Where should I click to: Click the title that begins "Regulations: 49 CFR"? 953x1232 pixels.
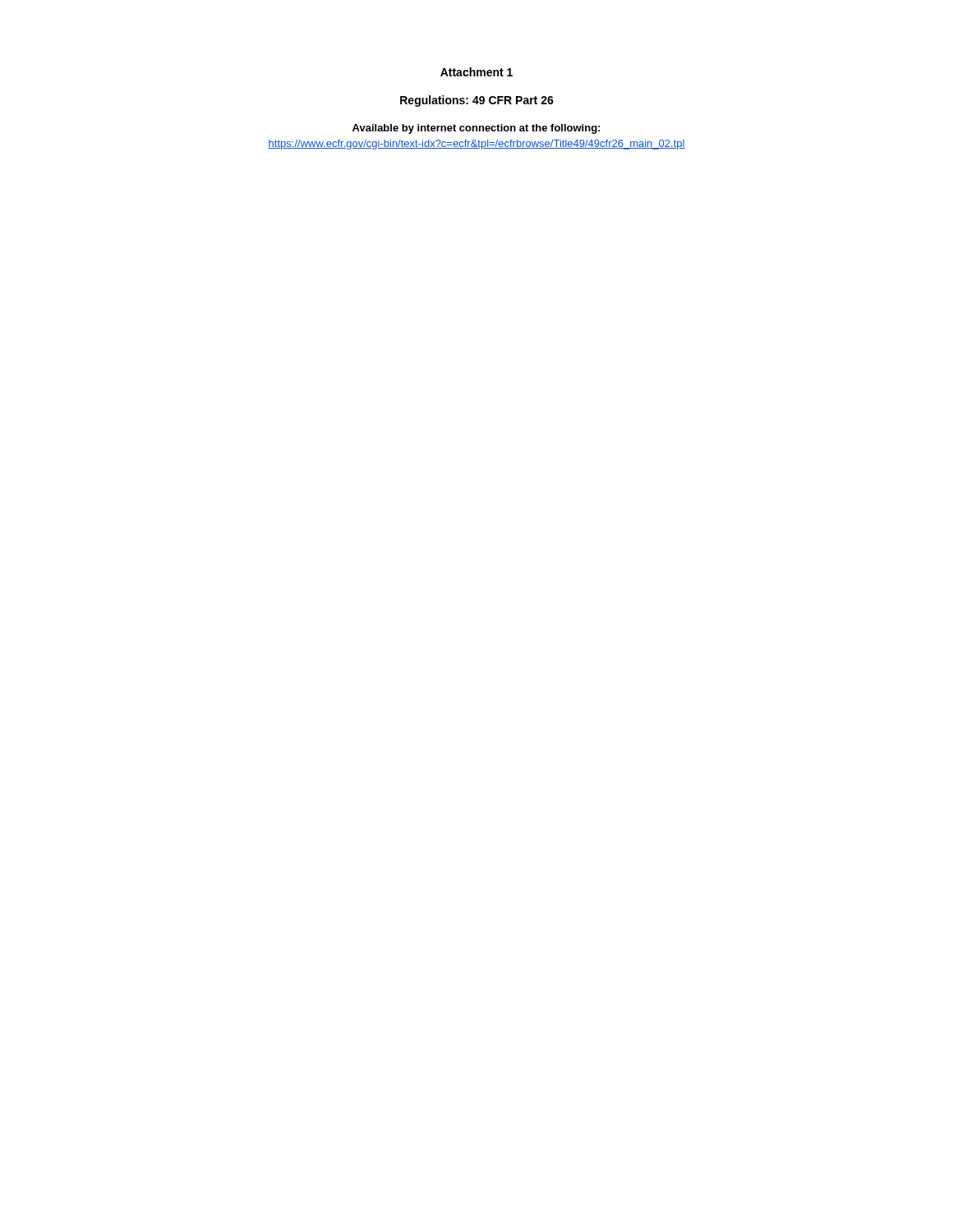click(x=476, y=100)
